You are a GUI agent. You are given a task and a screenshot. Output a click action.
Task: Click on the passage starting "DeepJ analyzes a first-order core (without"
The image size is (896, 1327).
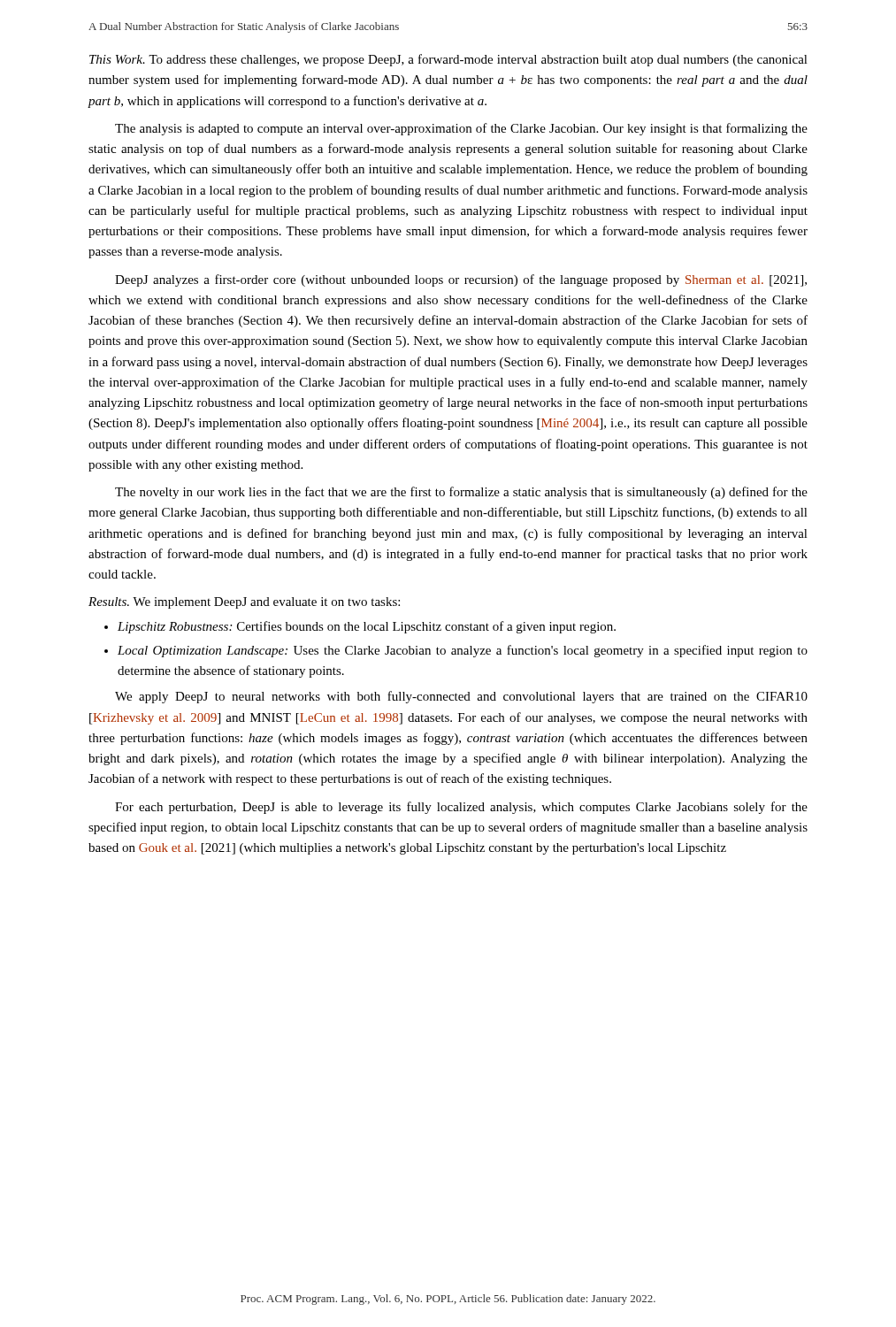click(448, 372)
